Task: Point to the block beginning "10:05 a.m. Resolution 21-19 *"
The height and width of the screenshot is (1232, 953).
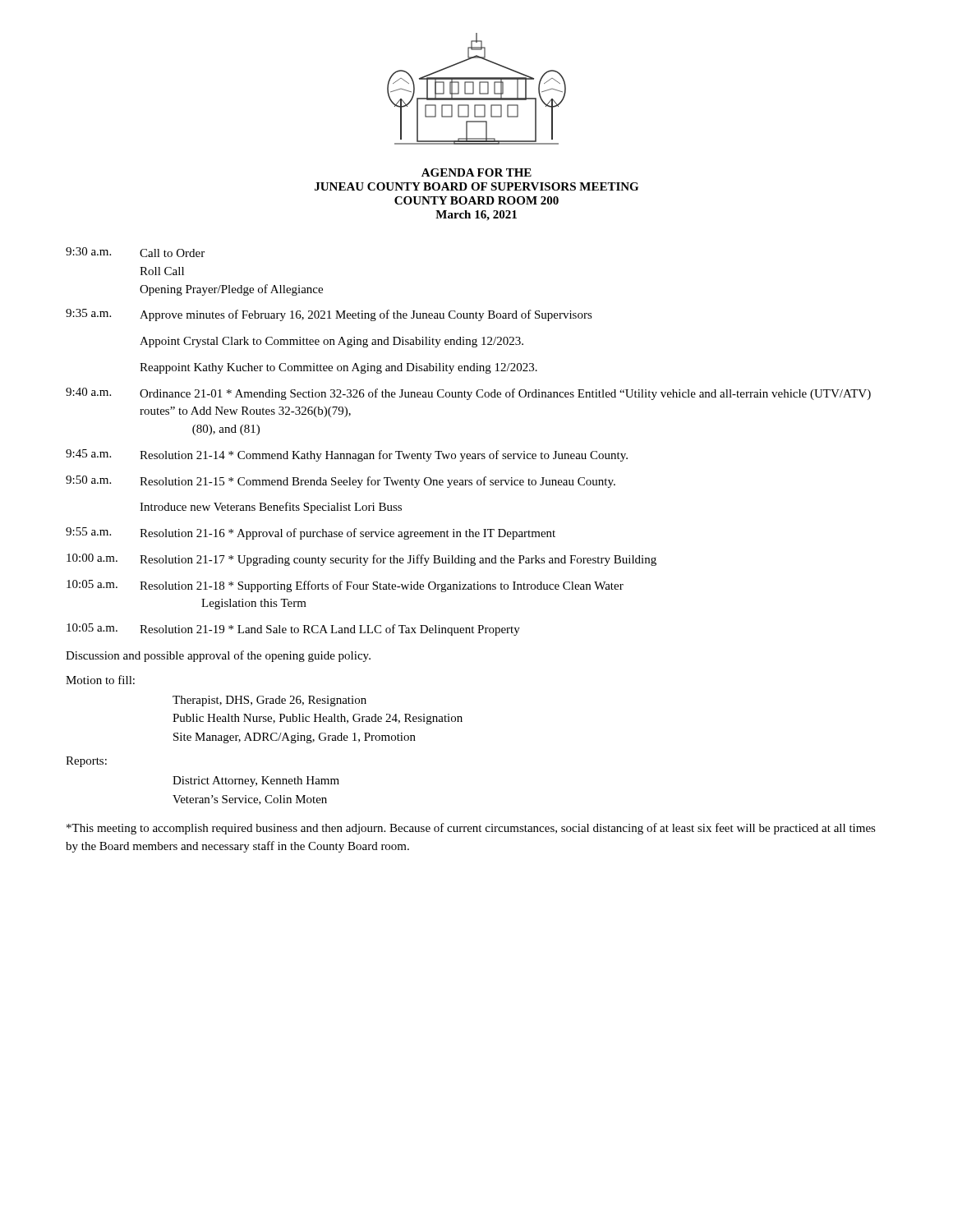Action: [x=476, y=630]
